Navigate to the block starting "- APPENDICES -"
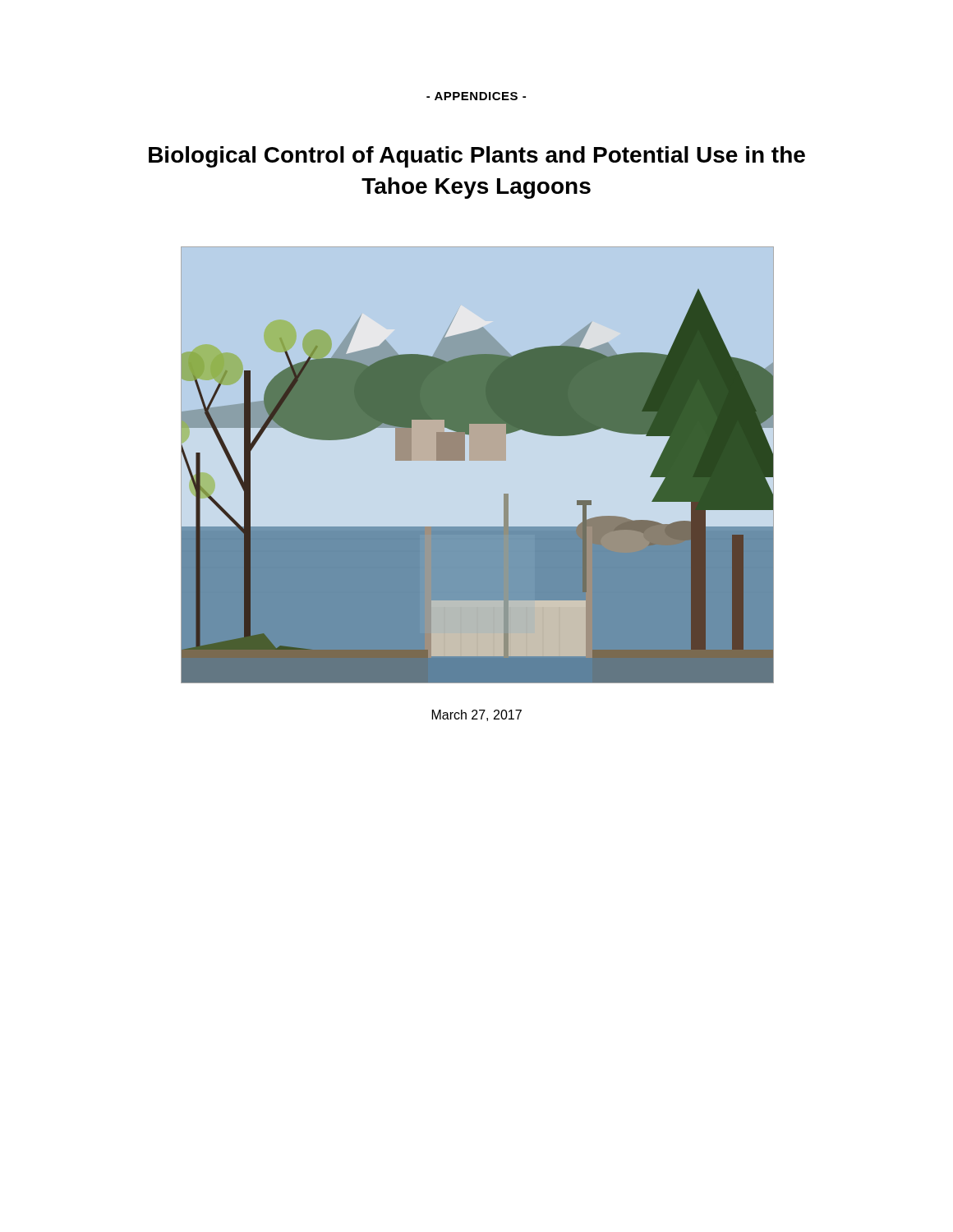The width and height of the screenshot is (953, 1232). click(x=476, y=96)
